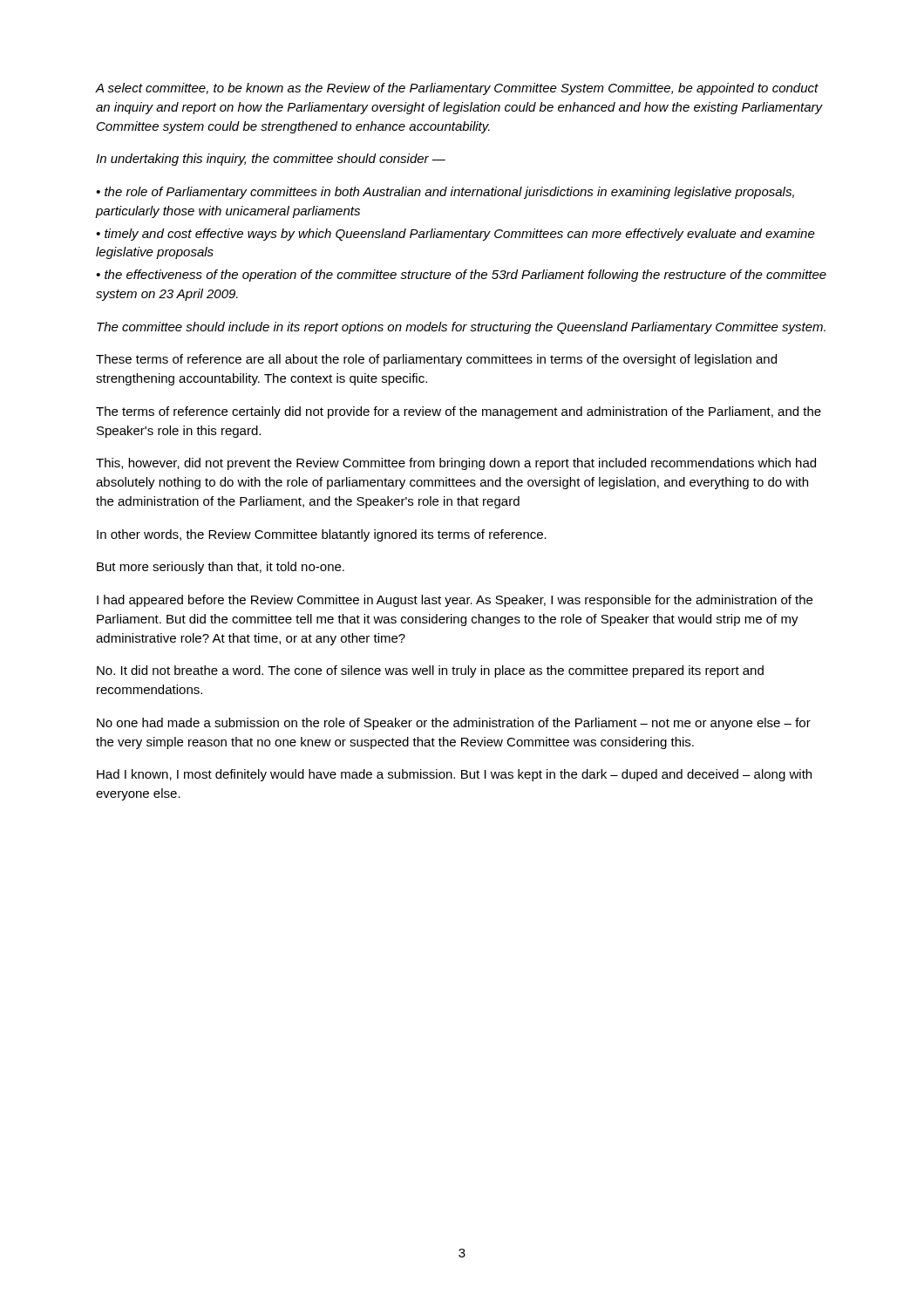The width and height of the screenshot is (924, 1308).
Task: Select the text block containing "This, however, did not prevent the Review Committee"
Action: [456, 482]
